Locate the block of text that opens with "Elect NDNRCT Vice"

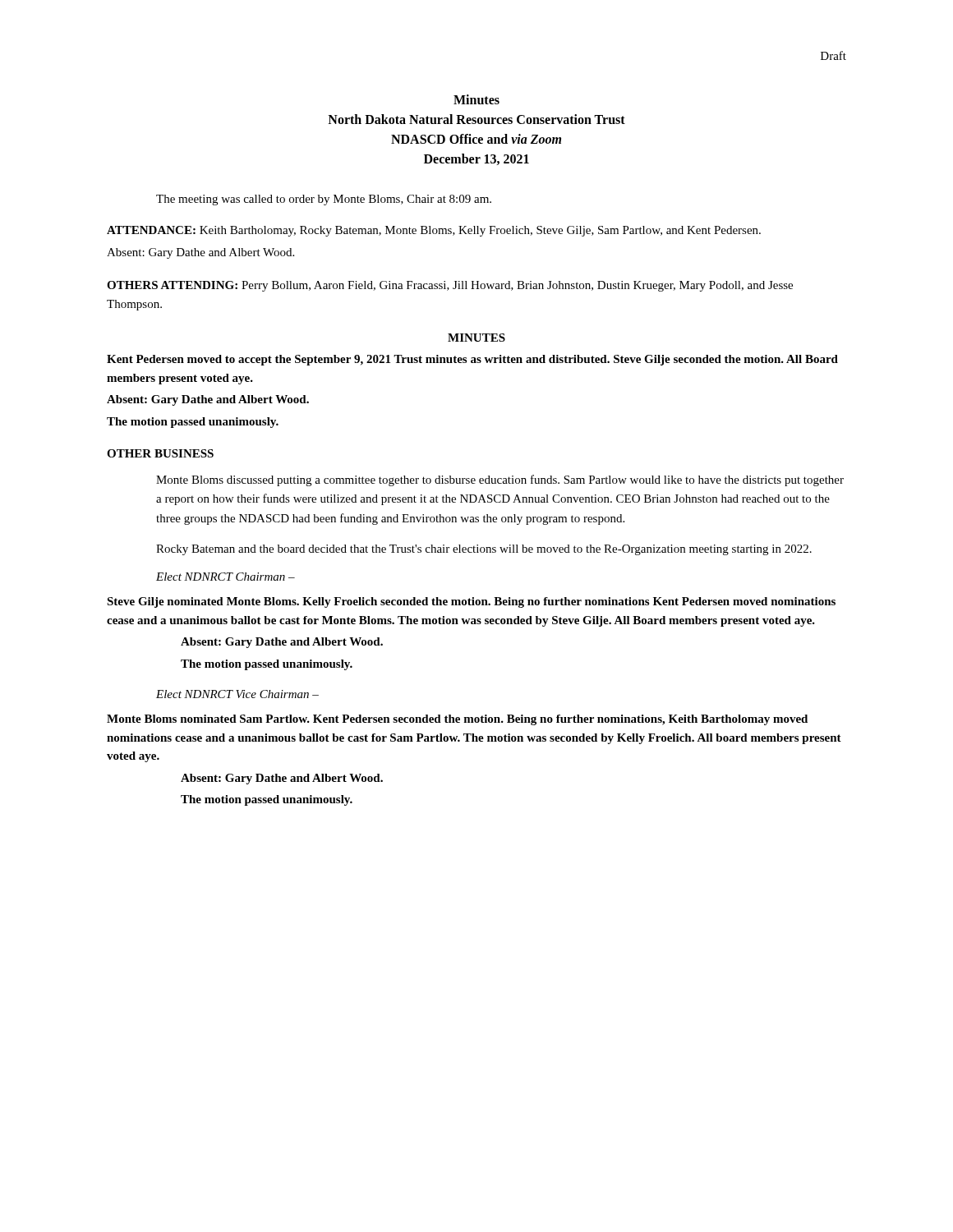(237, 694)
